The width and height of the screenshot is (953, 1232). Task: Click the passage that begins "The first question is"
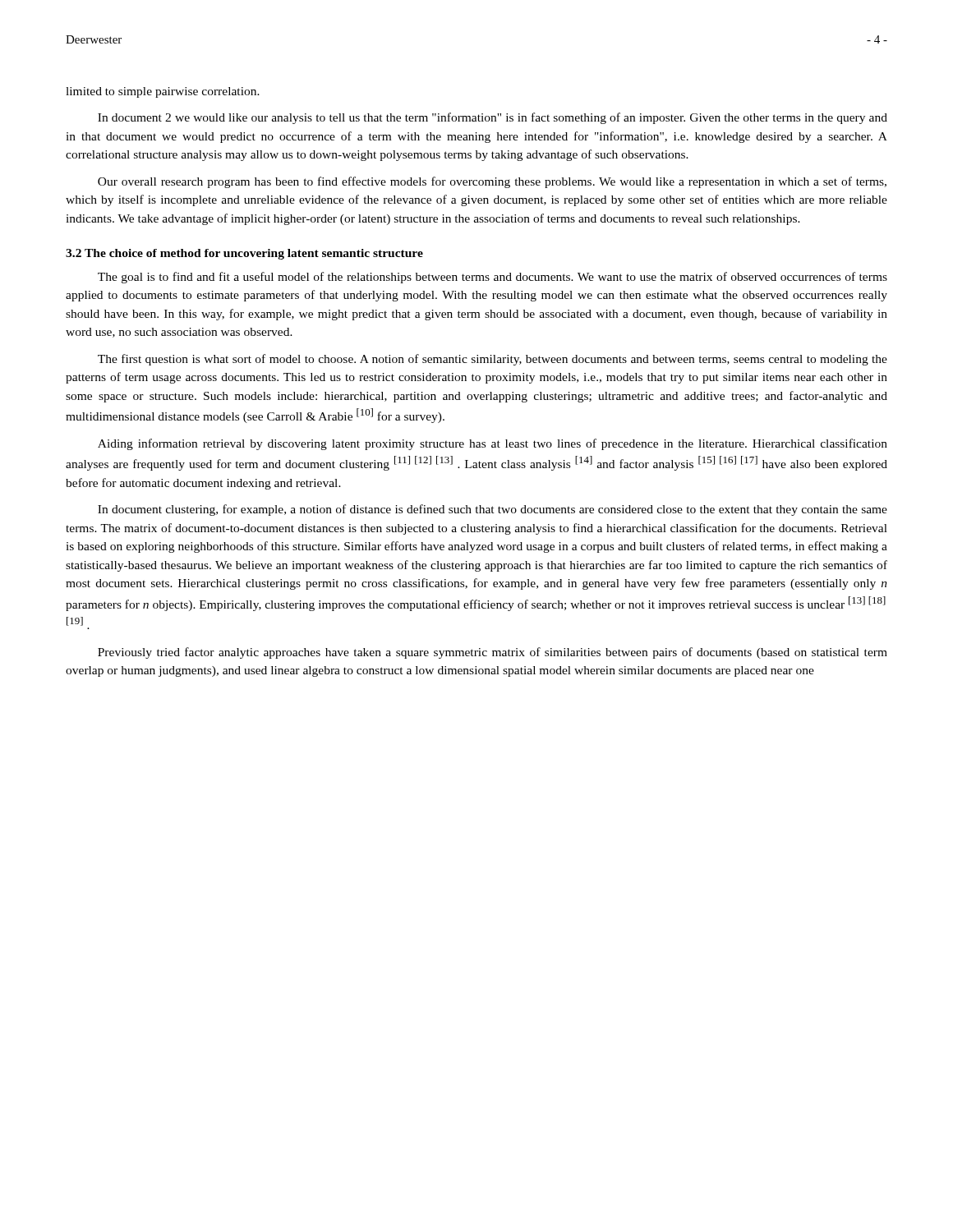(x=476, y=388)
